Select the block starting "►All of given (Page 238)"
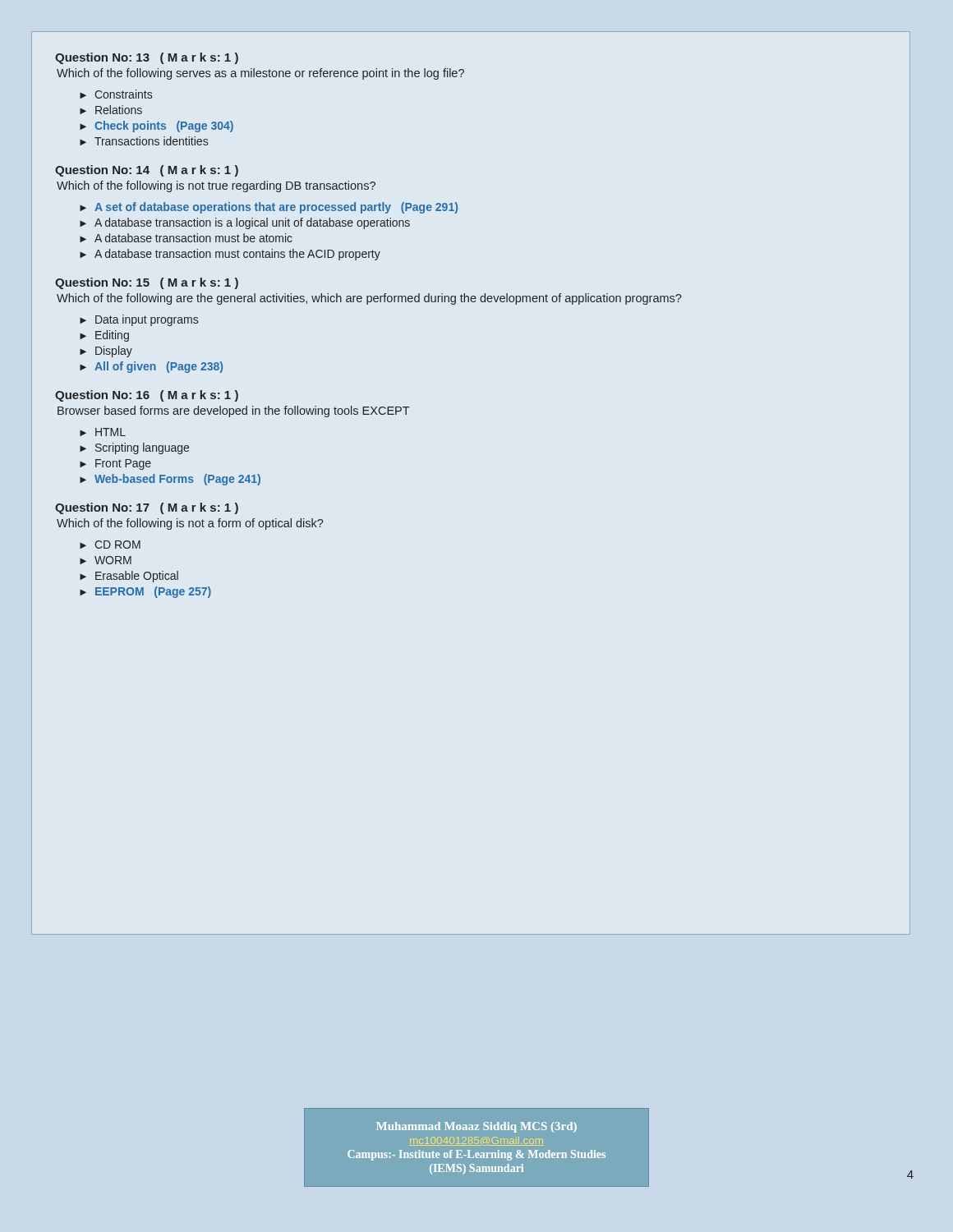The image size is (953, 1232). 151,366
